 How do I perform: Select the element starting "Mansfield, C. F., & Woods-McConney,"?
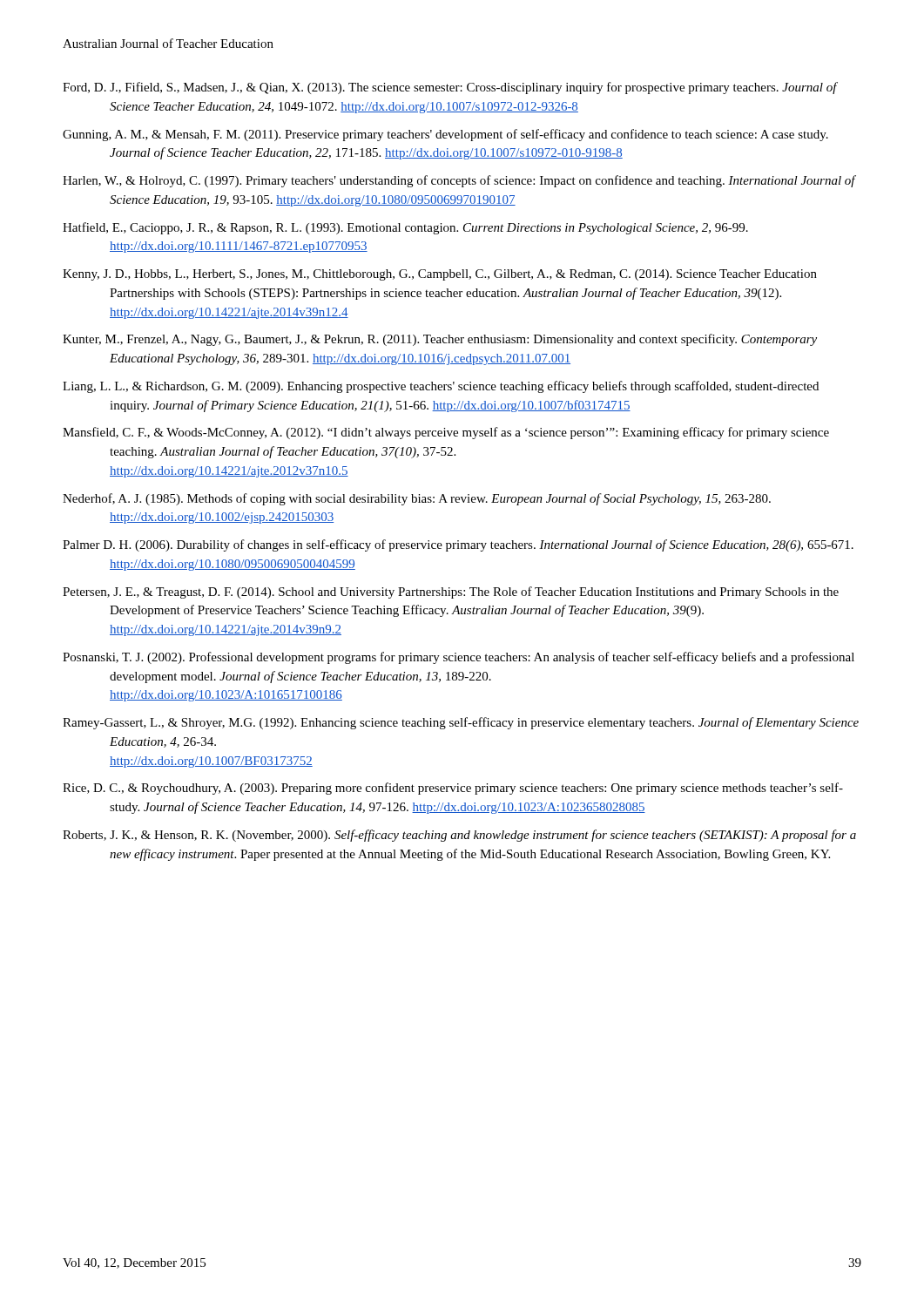pos(446,451)
